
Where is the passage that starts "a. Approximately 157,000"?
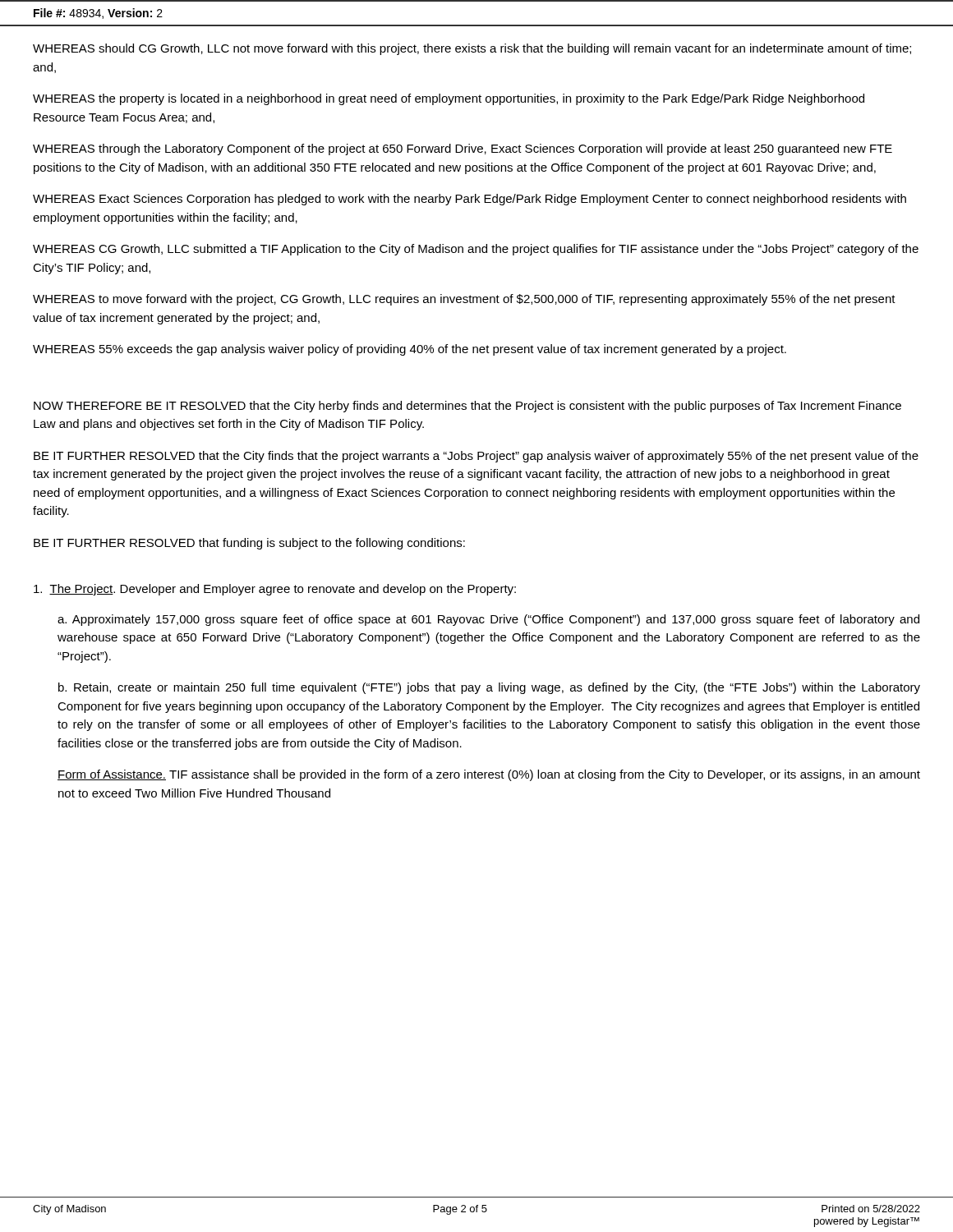coord(489,637)
